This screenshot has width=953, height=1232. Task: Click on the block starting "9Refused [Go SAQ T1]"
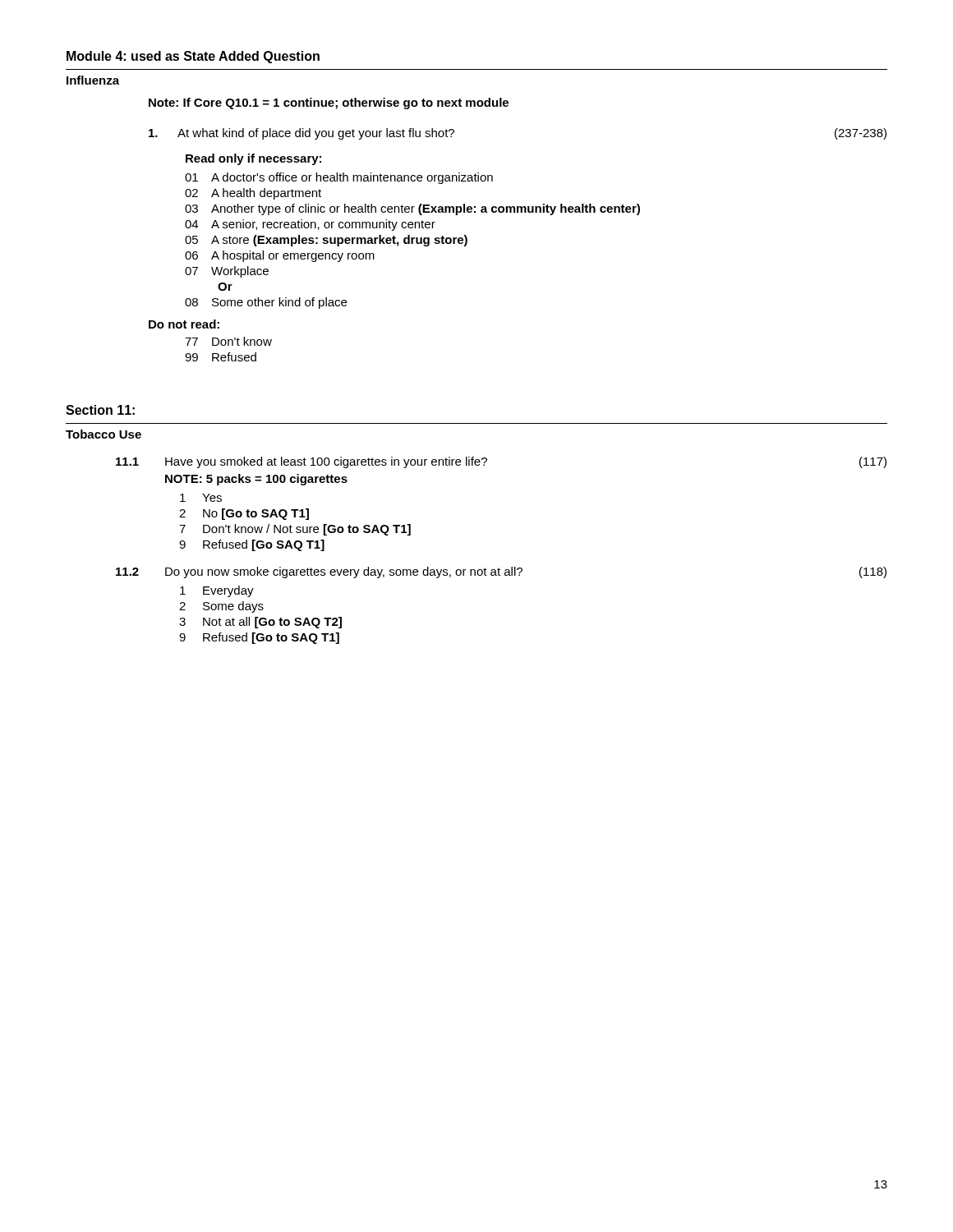(252, 544)
